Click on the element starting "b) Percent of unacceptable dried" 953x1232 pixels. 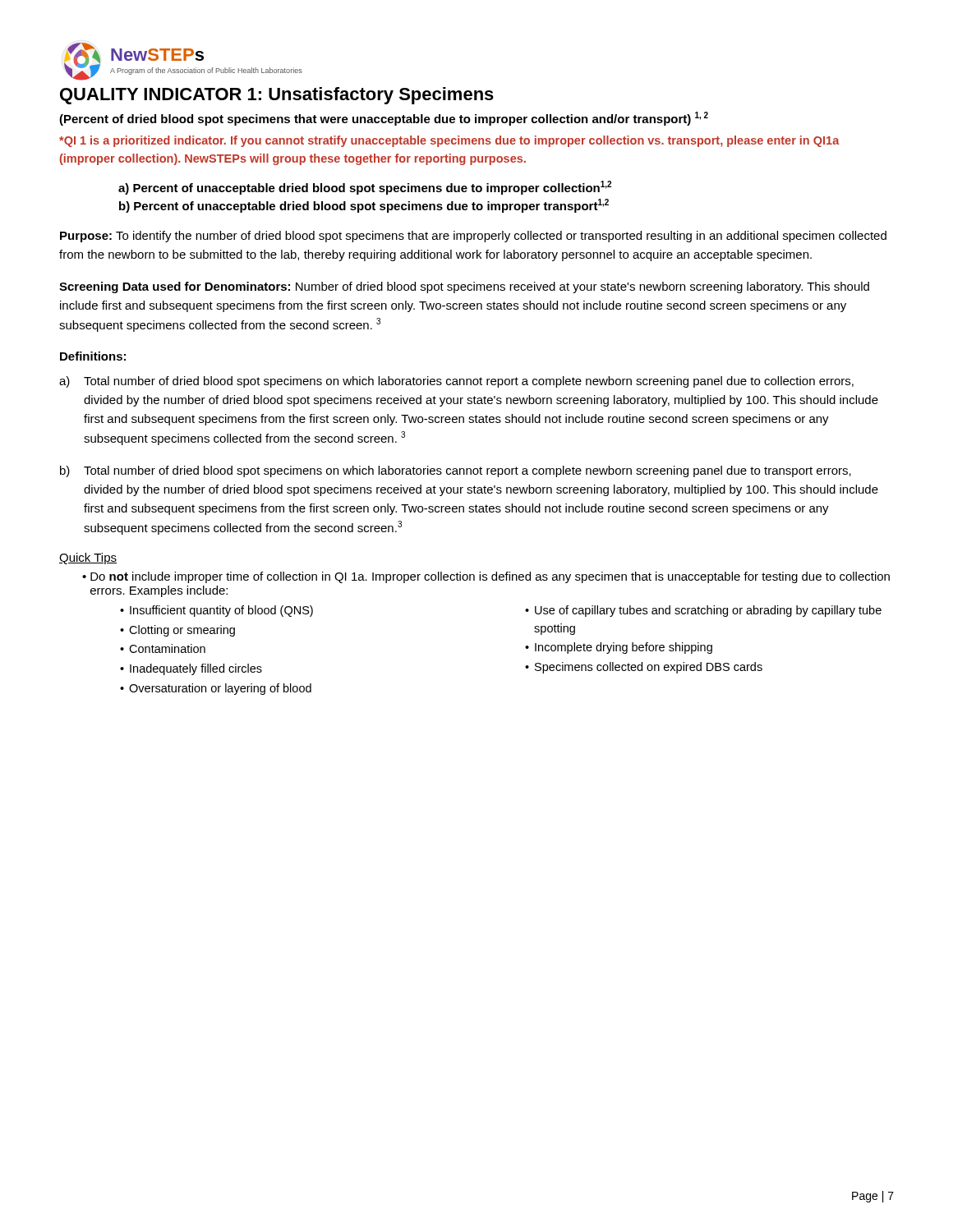(364, 205)
